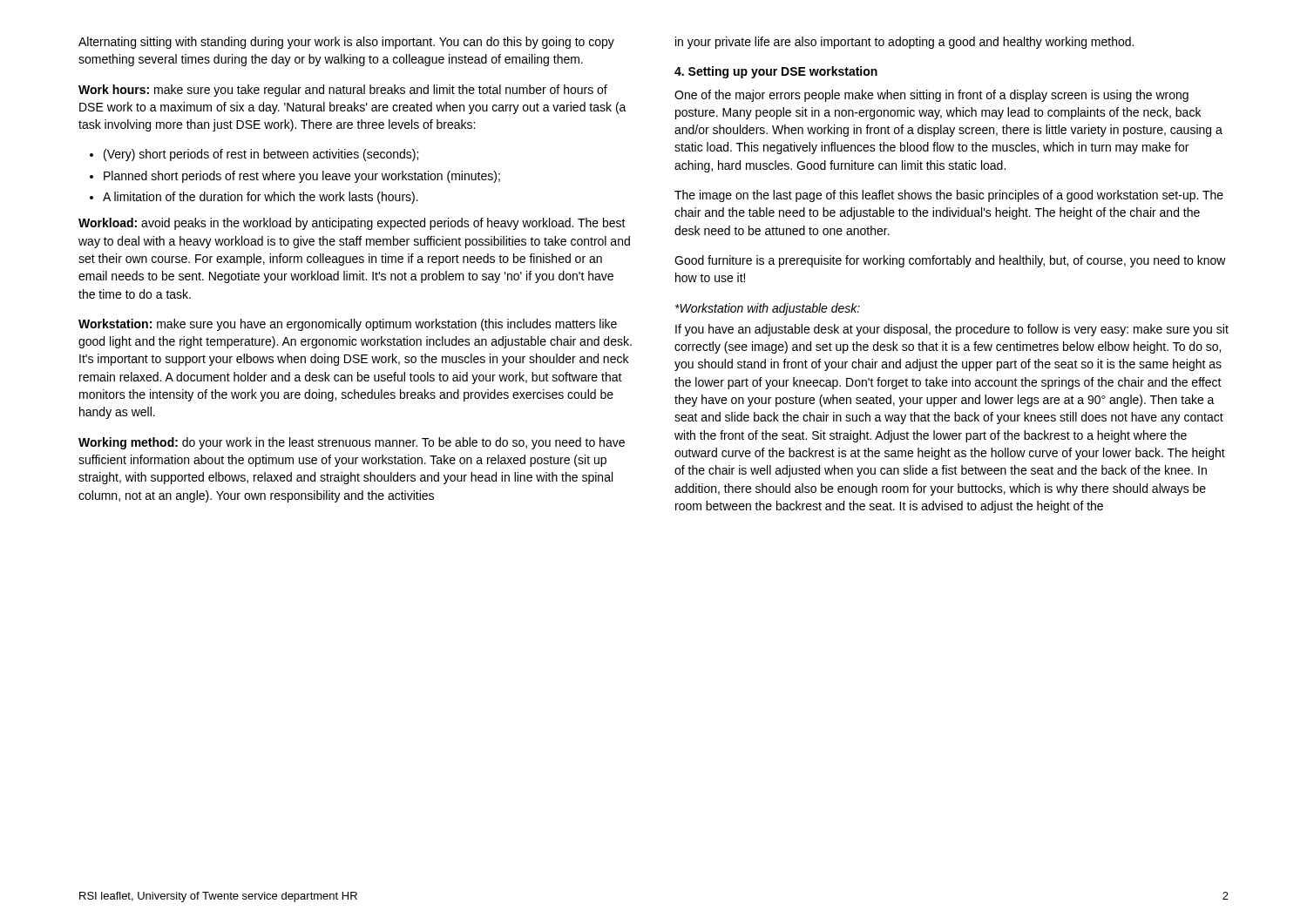
Task: Click on the text starting "Good furniture is a prerequisite for working comfortably"
Action: point(950,269)
